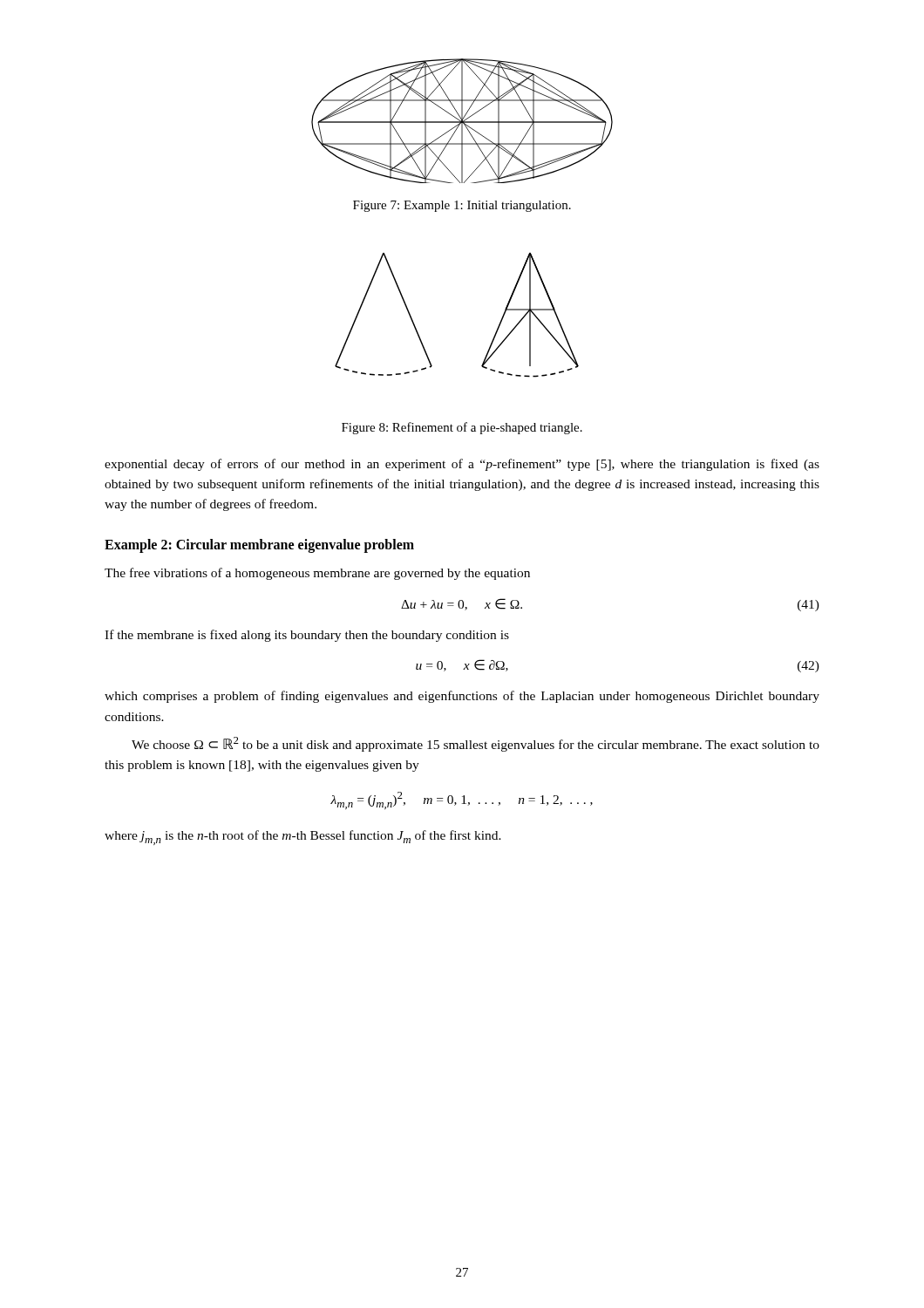Locate the element starting "Figure 7: Example 1: Initial triangulation."
The height and width of the screenshot is (1308, 924).
click(462, 205)
